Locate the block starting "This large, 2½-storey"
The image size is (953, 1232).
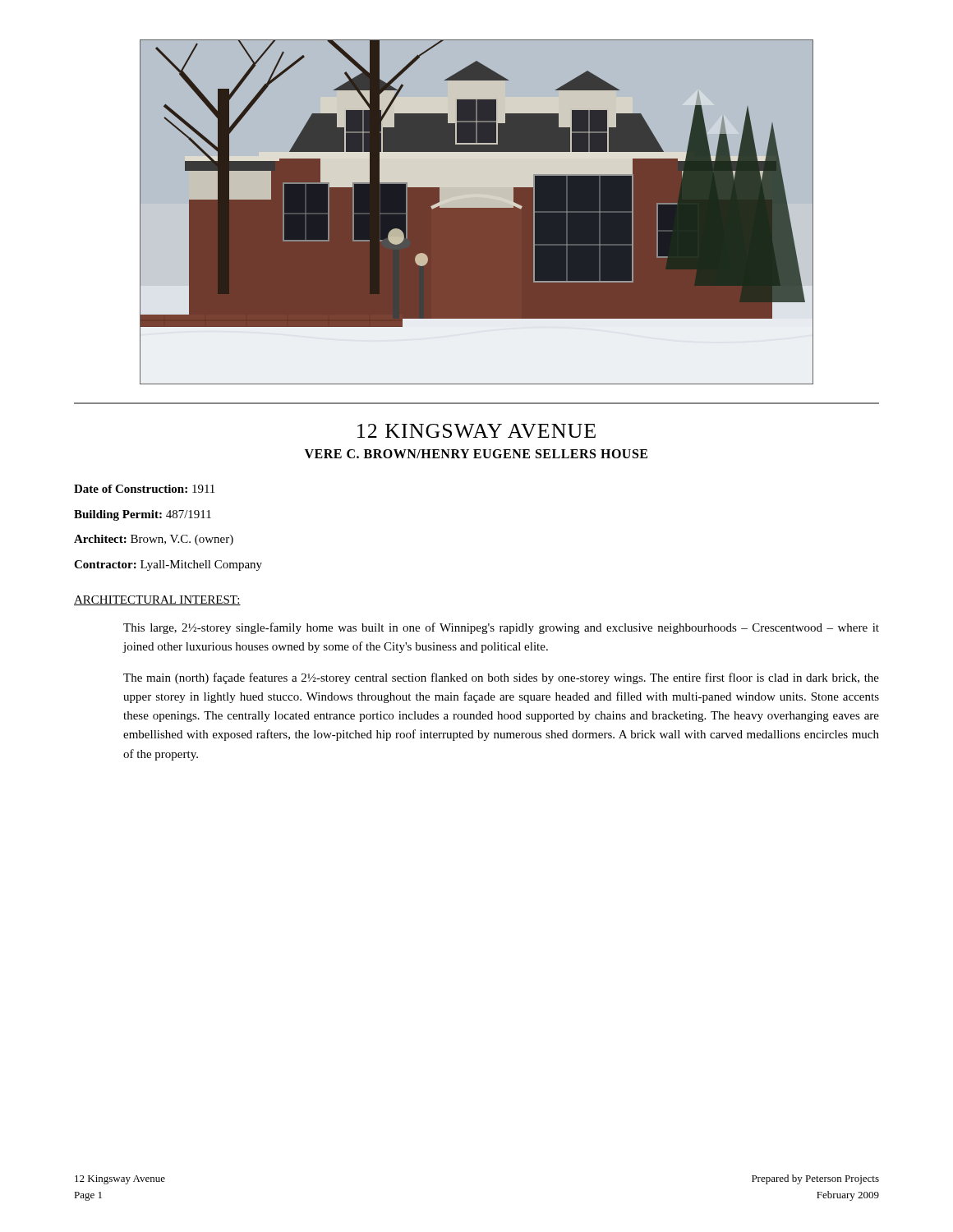[x=501, y=637]
